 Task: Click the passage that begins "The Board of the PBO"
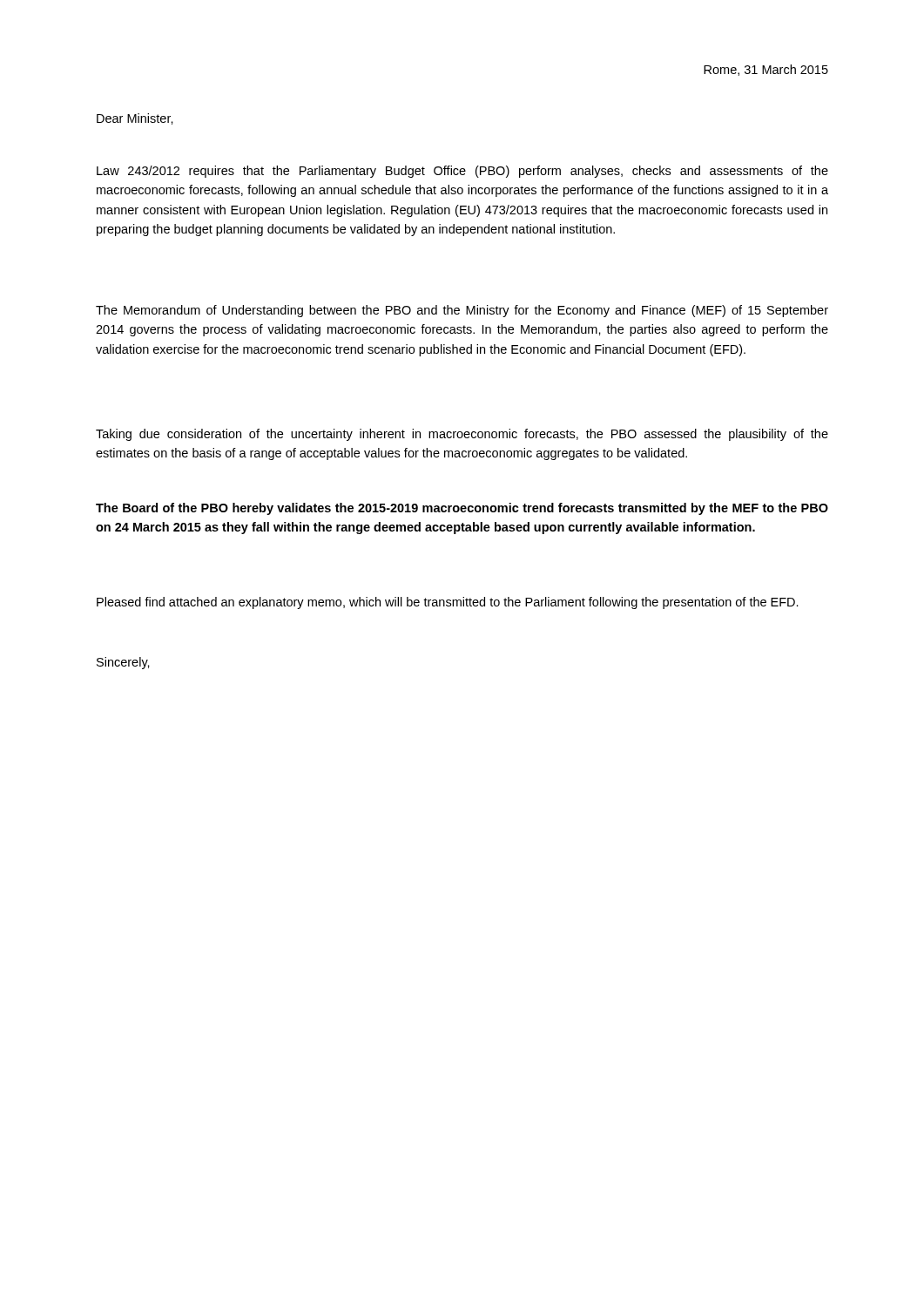pos(462,518)
